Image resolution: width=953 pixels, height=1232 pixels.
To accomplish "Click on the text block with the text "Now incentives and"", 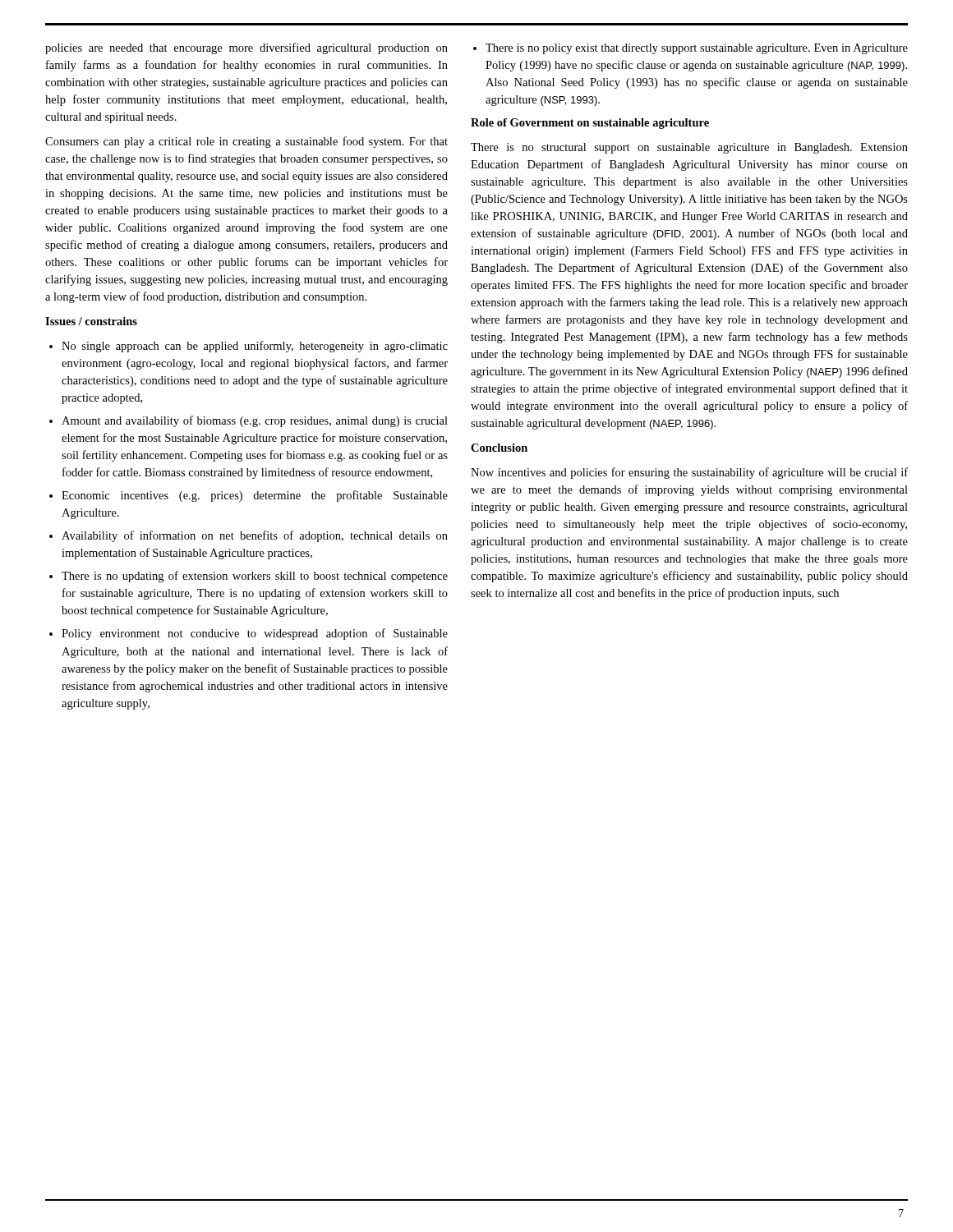I will 689,533.
